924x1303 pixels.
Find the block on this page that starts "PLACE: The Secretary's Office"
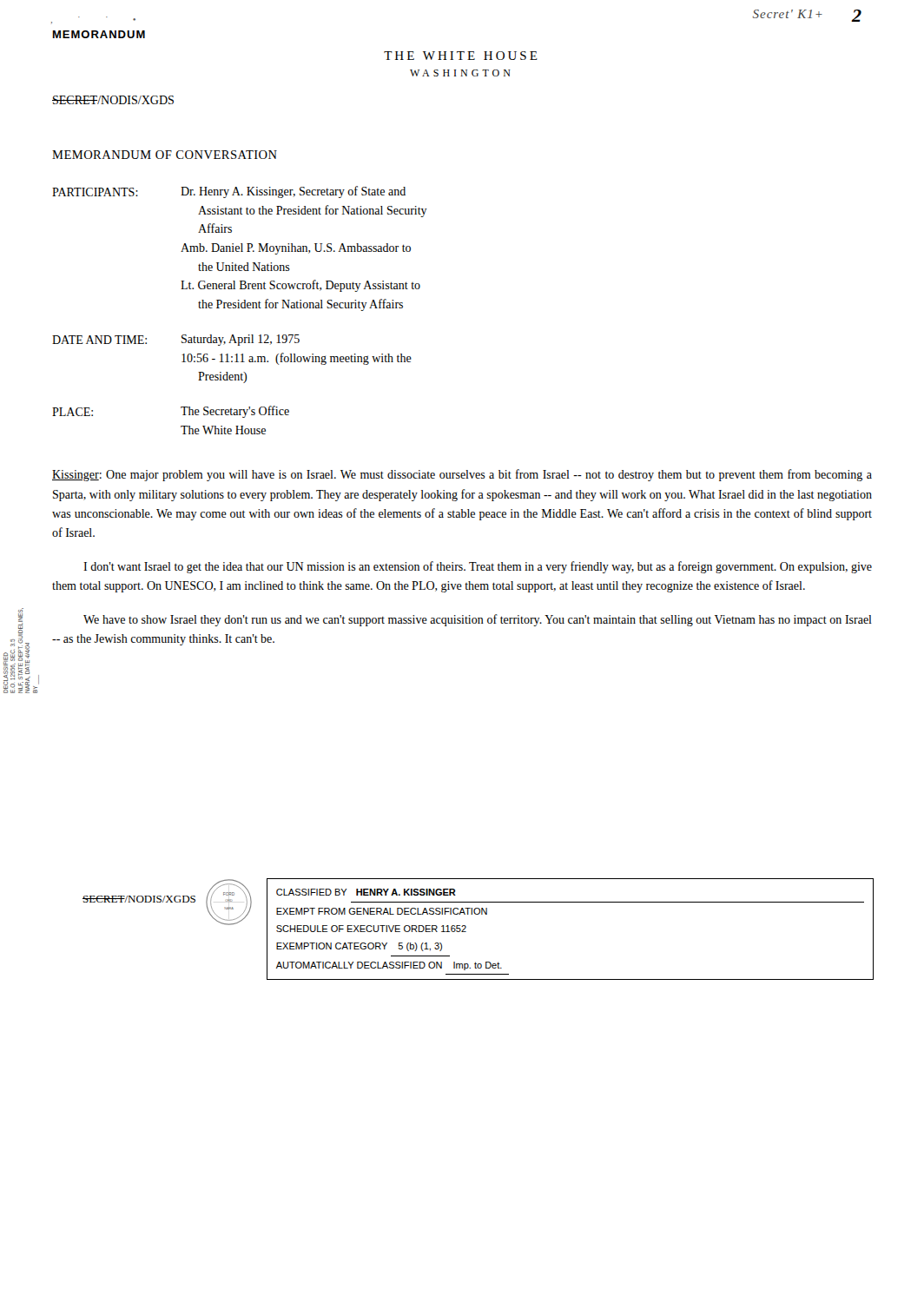(77, 411)
